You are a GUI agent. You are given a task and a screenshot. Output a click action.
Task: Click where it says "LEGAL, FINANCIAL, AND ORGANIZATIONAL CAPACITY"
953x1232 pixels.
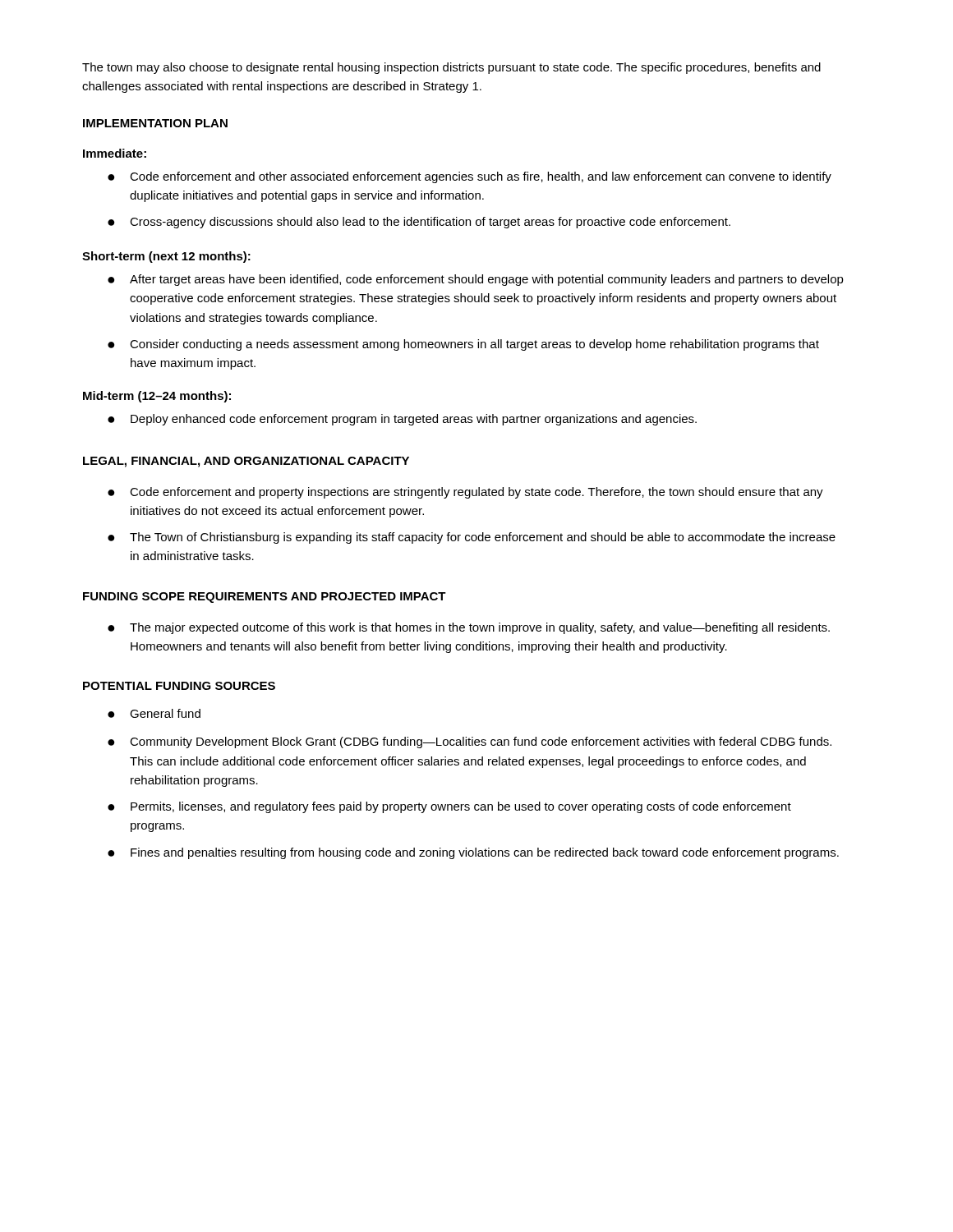[246, 460]
